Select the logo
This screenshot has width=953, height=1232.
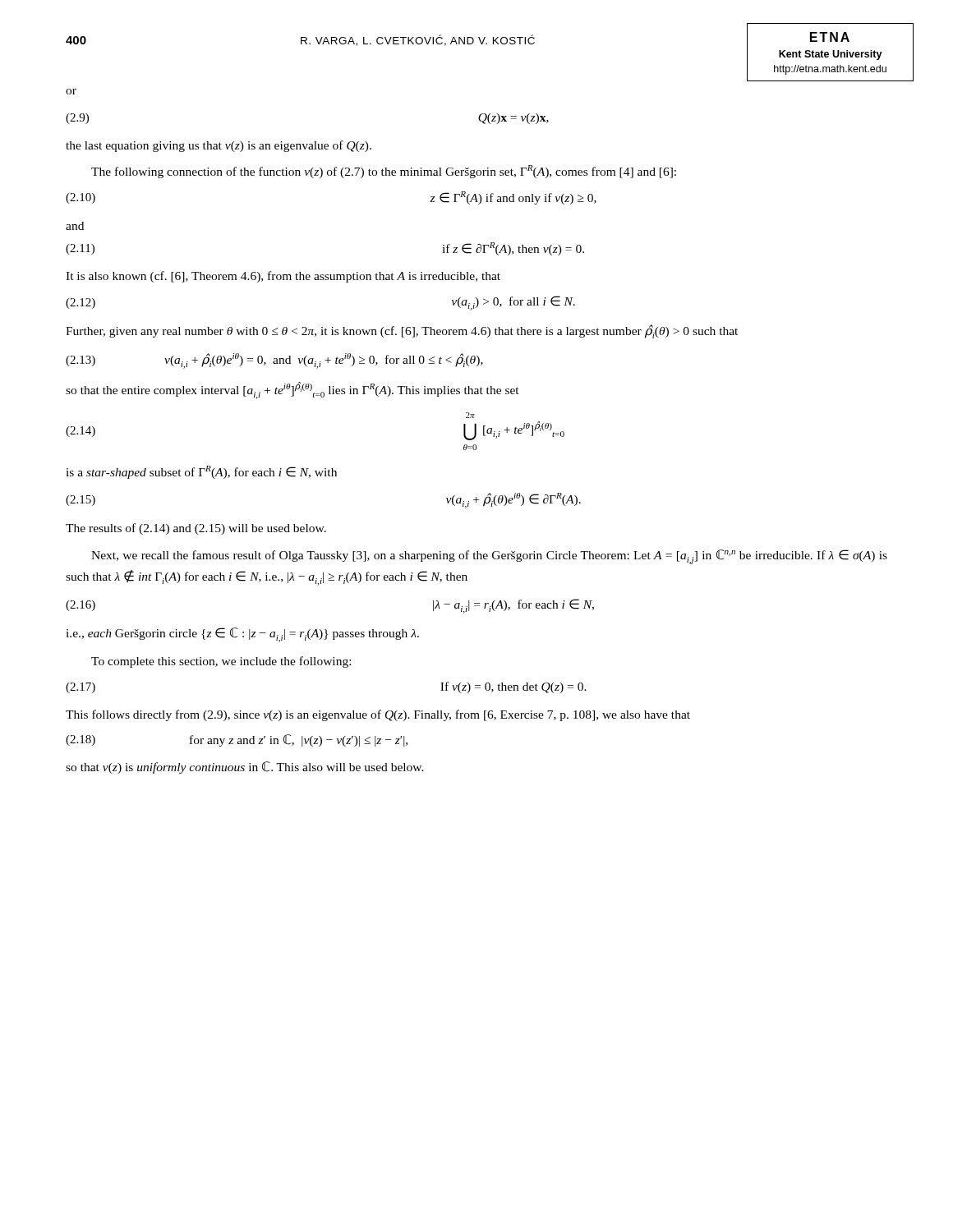click(830, 52)
